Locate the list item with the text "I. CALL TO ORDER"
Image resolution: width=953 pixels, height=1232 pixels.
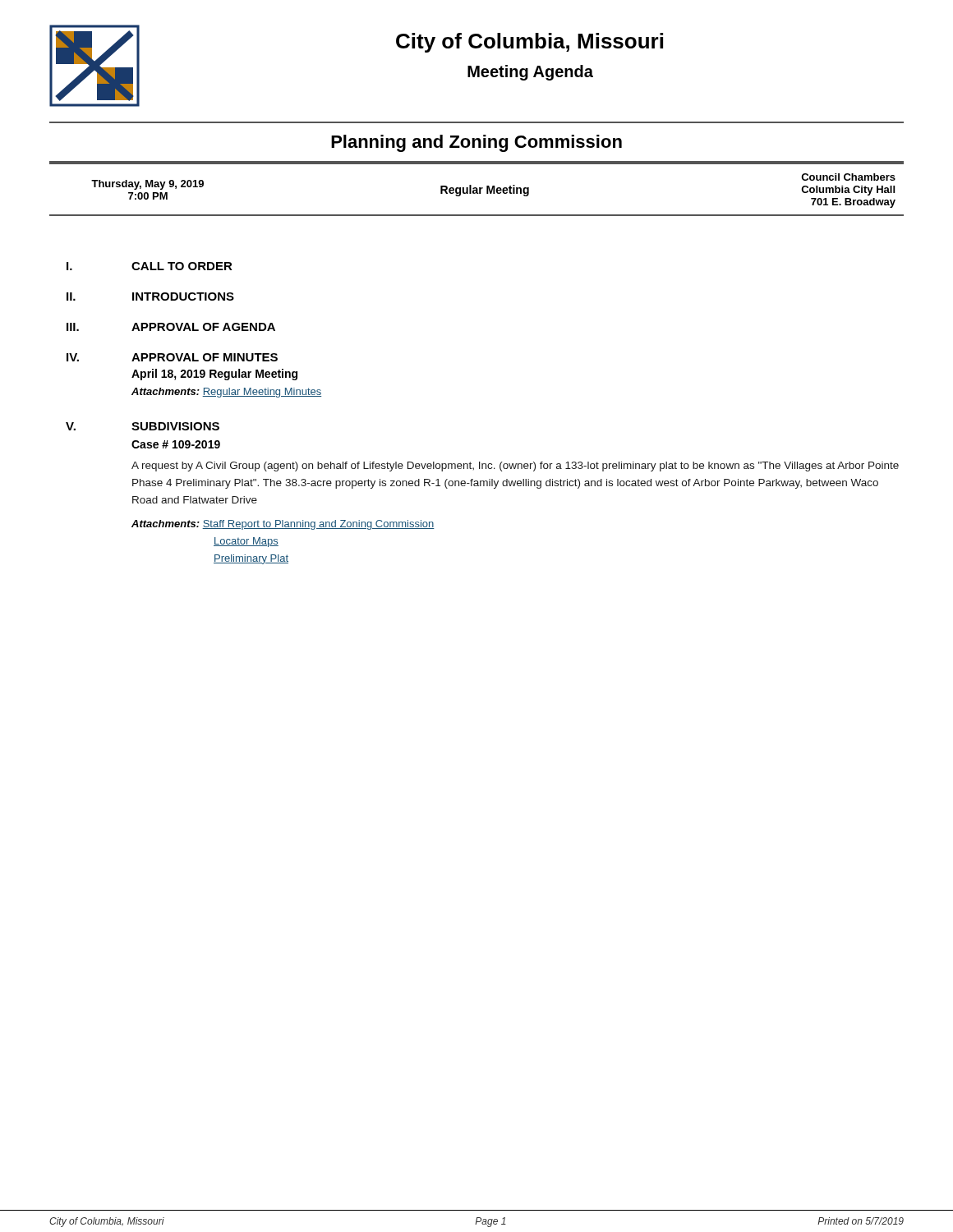click(x=150, y=266)
